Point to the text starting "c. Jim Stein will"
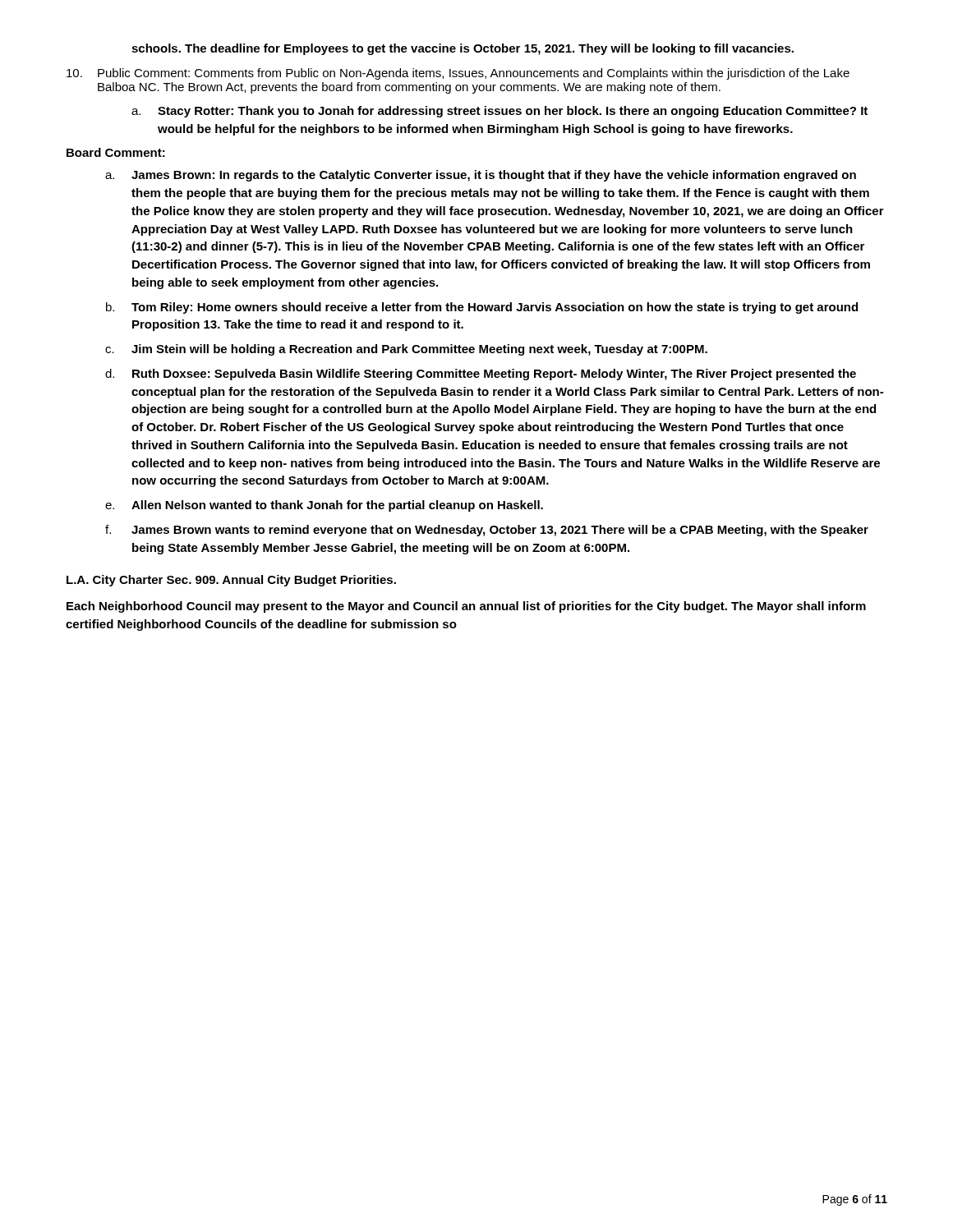Viewport: 953px width, 1232px height. 496,349
